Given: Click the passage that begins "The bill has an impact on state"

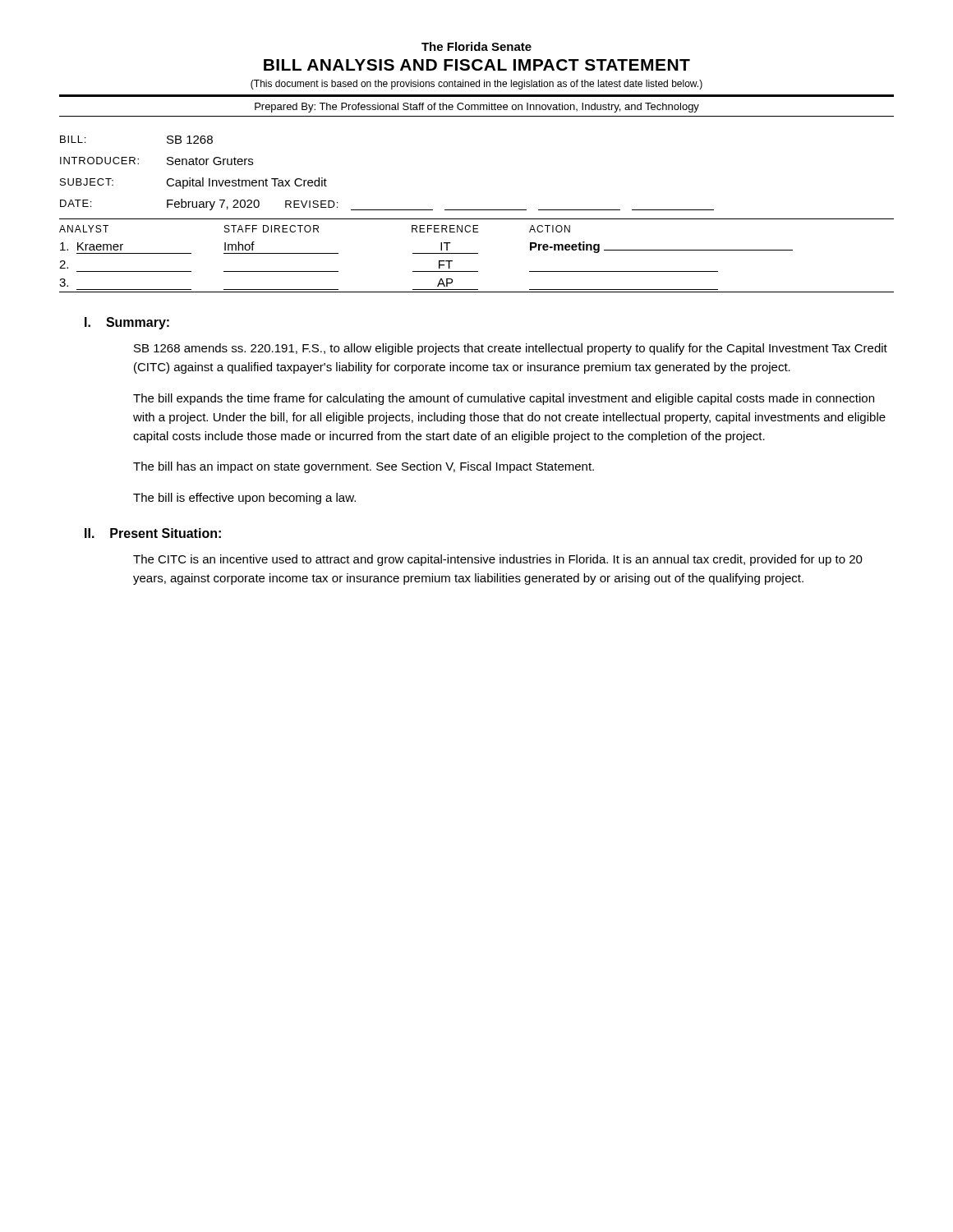Looking at the screenshot, I should click(x=364, y=466).
